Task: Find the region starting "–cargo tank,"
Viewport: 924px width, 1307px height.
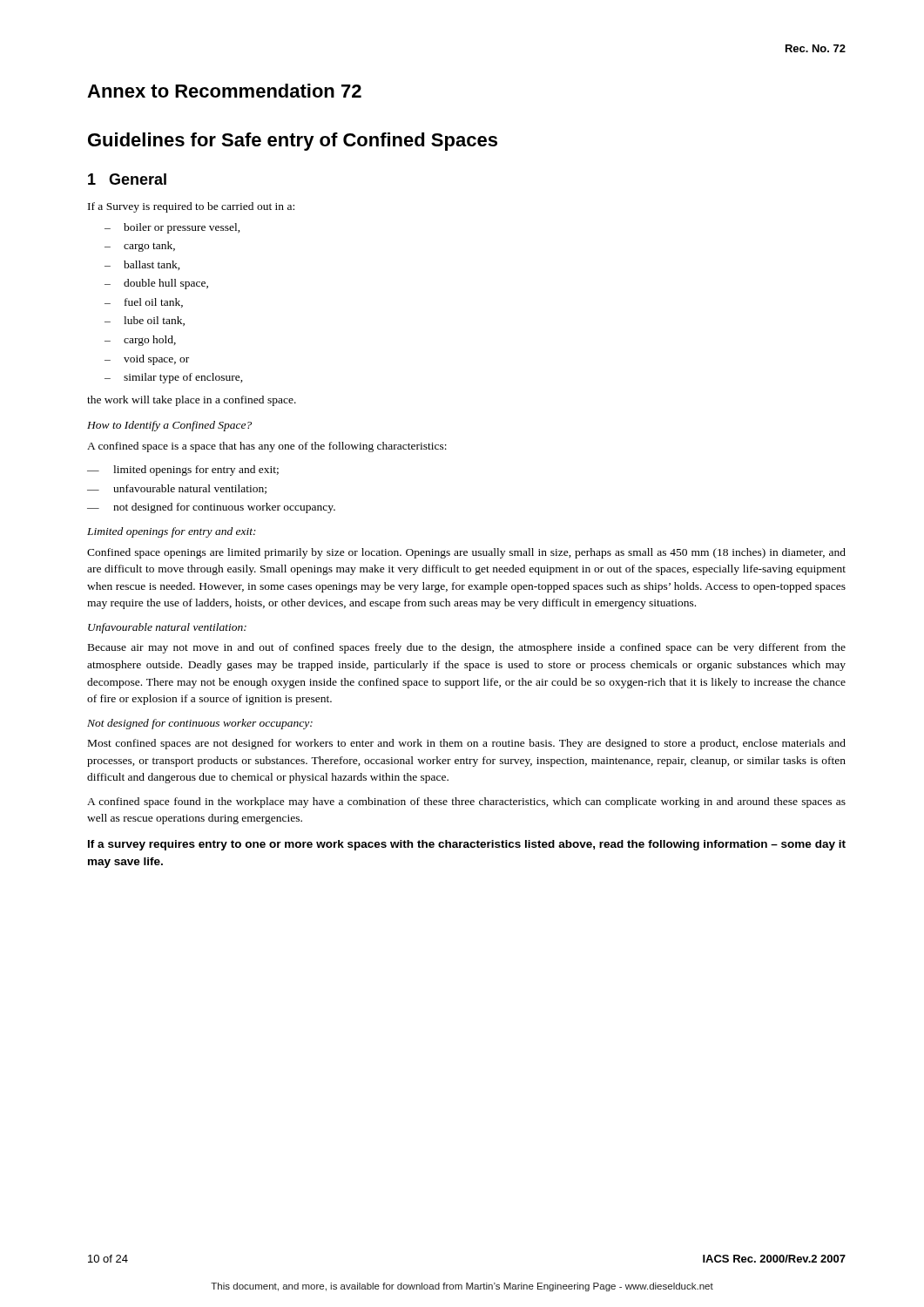Action: click(x=140, y=247)
